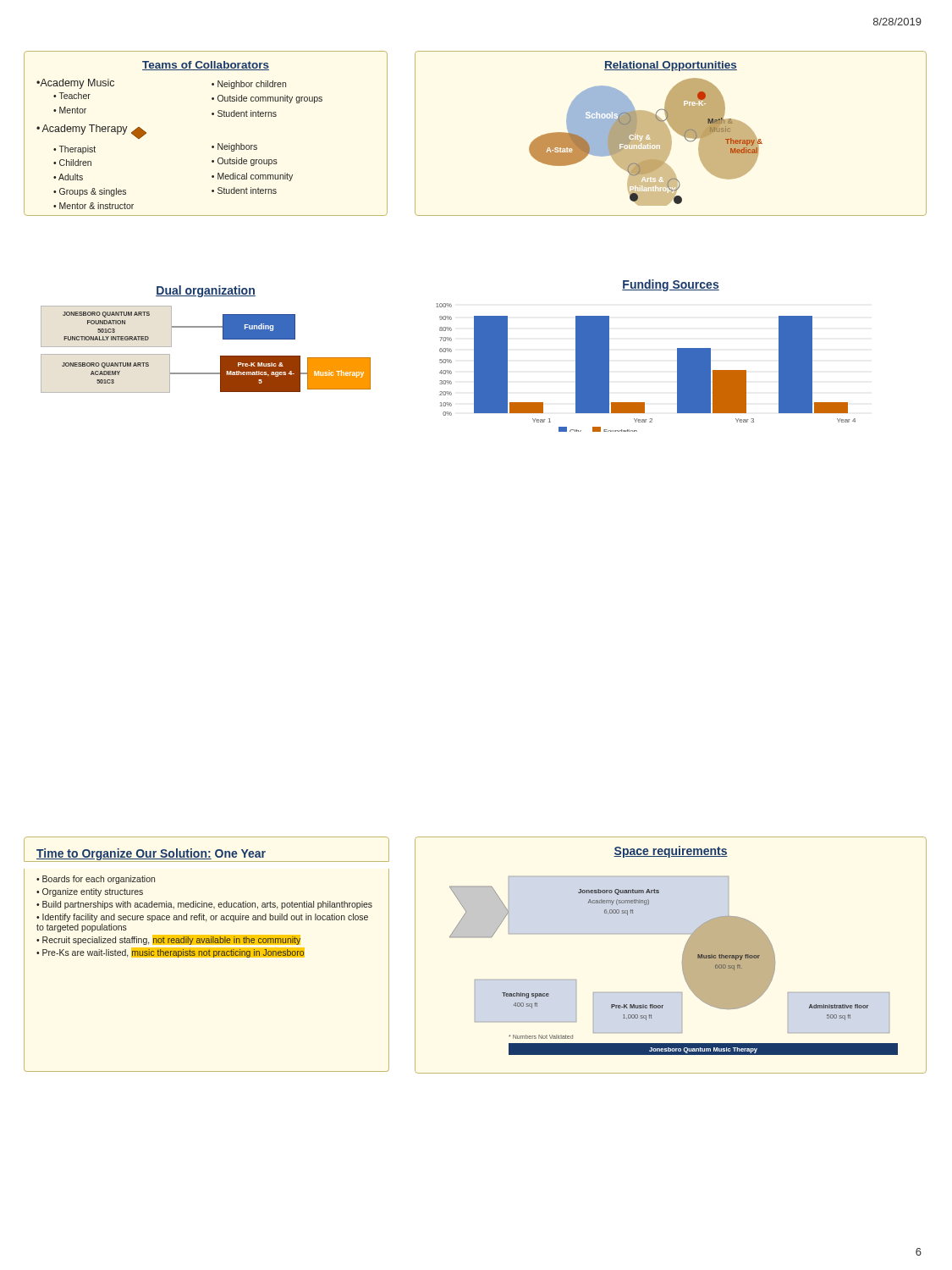Select the list item that says "• Build partnerships with academia, medicine,"
The height and width of the screenshot is (1270, 952).
click(x=204, y=904)
